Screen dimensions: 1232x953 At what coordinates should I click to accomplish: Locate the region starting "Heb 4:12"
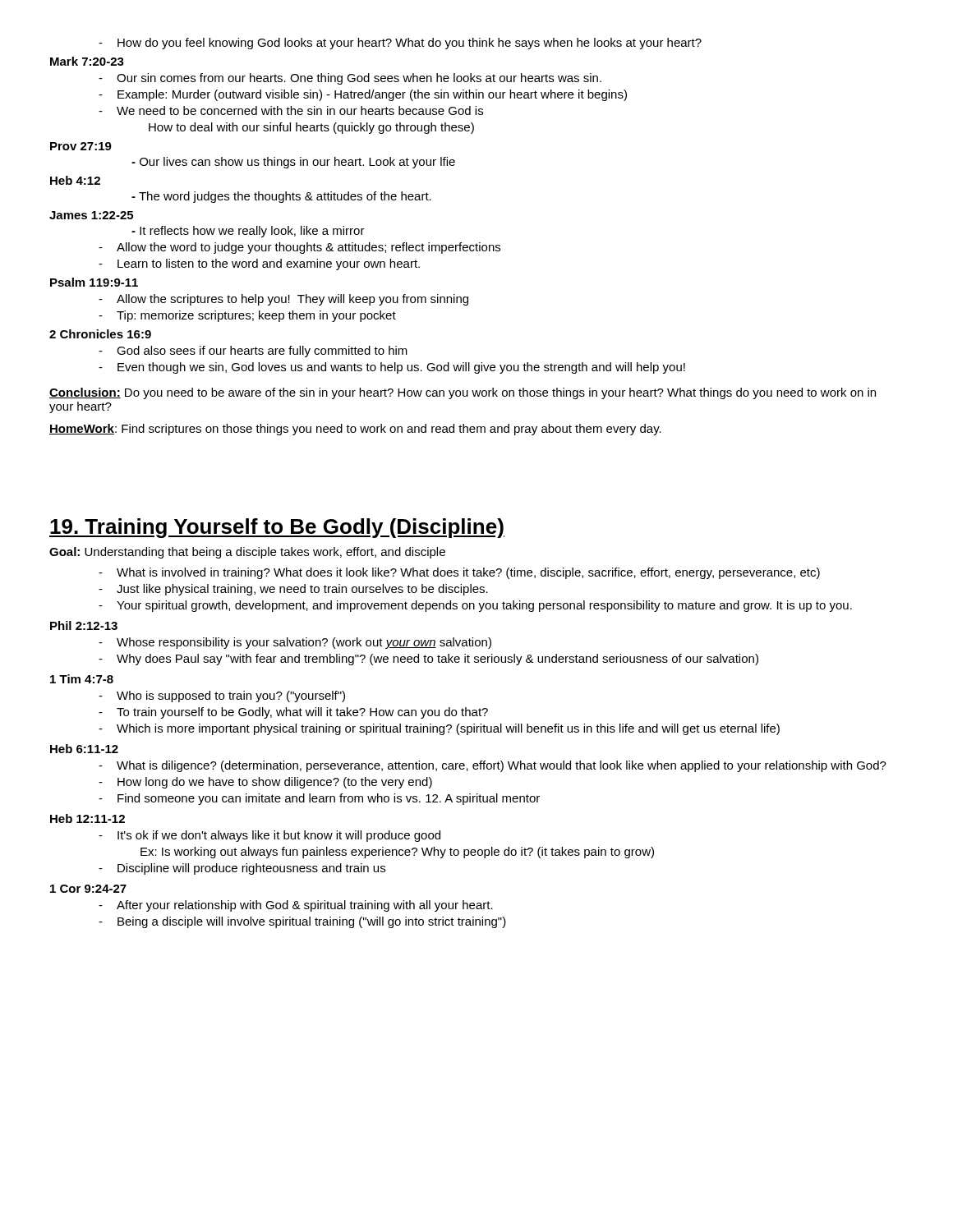point(75,180)
